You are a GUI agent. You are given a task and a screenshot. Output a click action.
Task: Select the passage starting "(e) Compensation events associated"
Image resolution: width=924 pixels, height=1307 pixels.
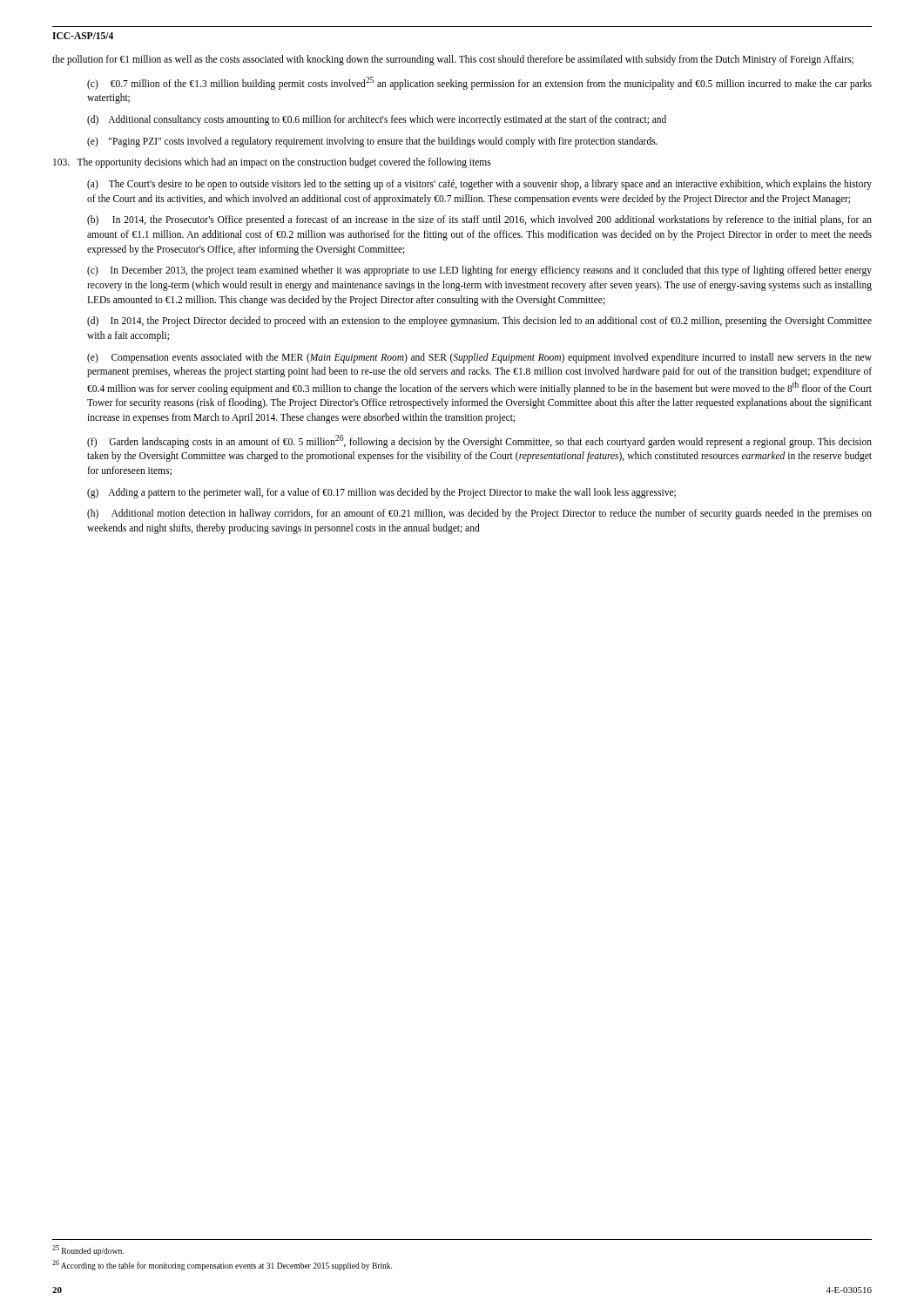479,387
